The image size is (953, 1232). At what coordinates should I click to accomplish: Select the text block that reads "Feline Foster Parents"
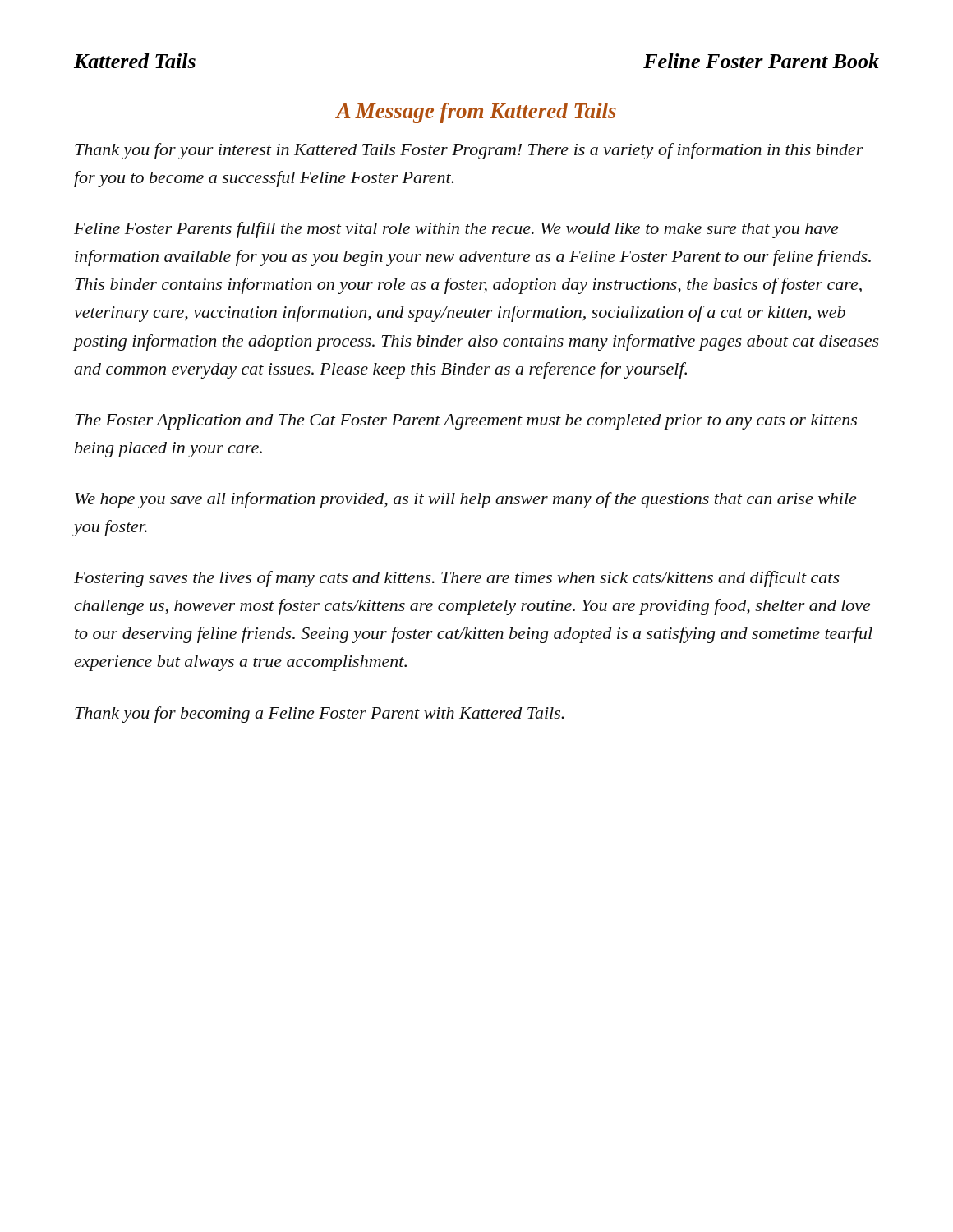476,298
